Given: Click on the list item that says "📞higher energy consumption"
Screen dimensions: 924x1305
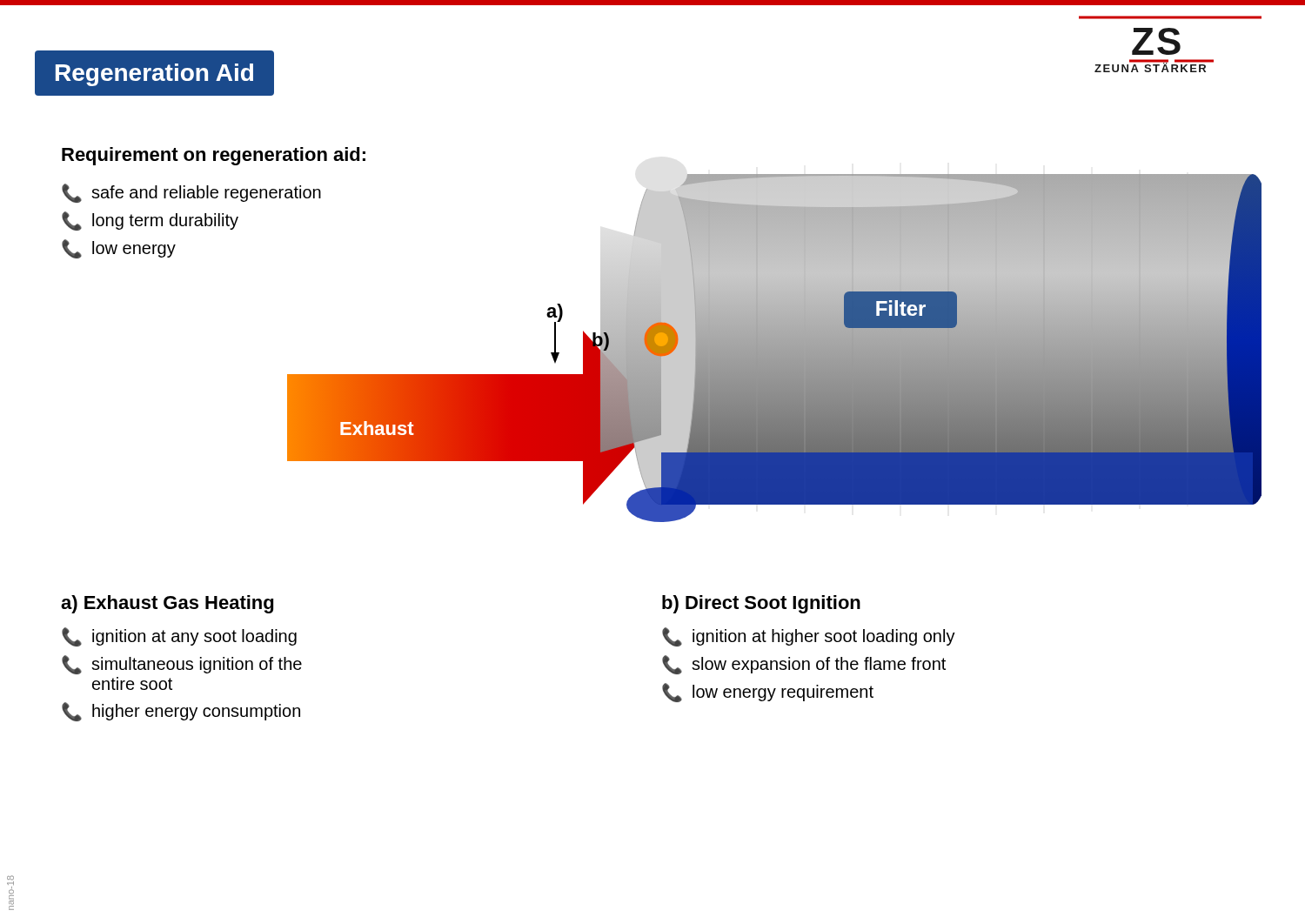Looking at the screenshot, I should click(181, 712).
